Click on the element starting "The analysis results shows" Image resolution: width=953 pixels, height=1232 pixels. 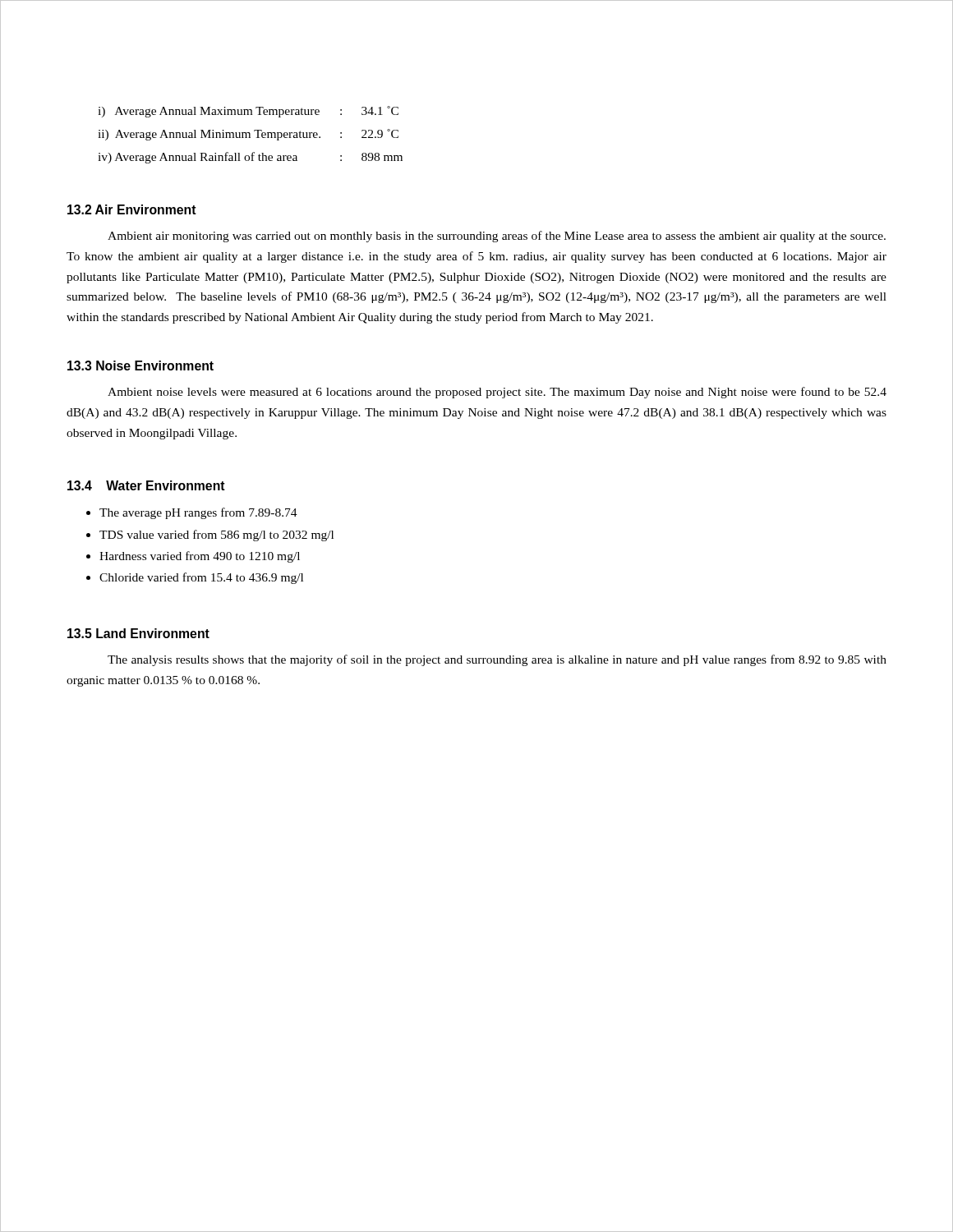476,669
